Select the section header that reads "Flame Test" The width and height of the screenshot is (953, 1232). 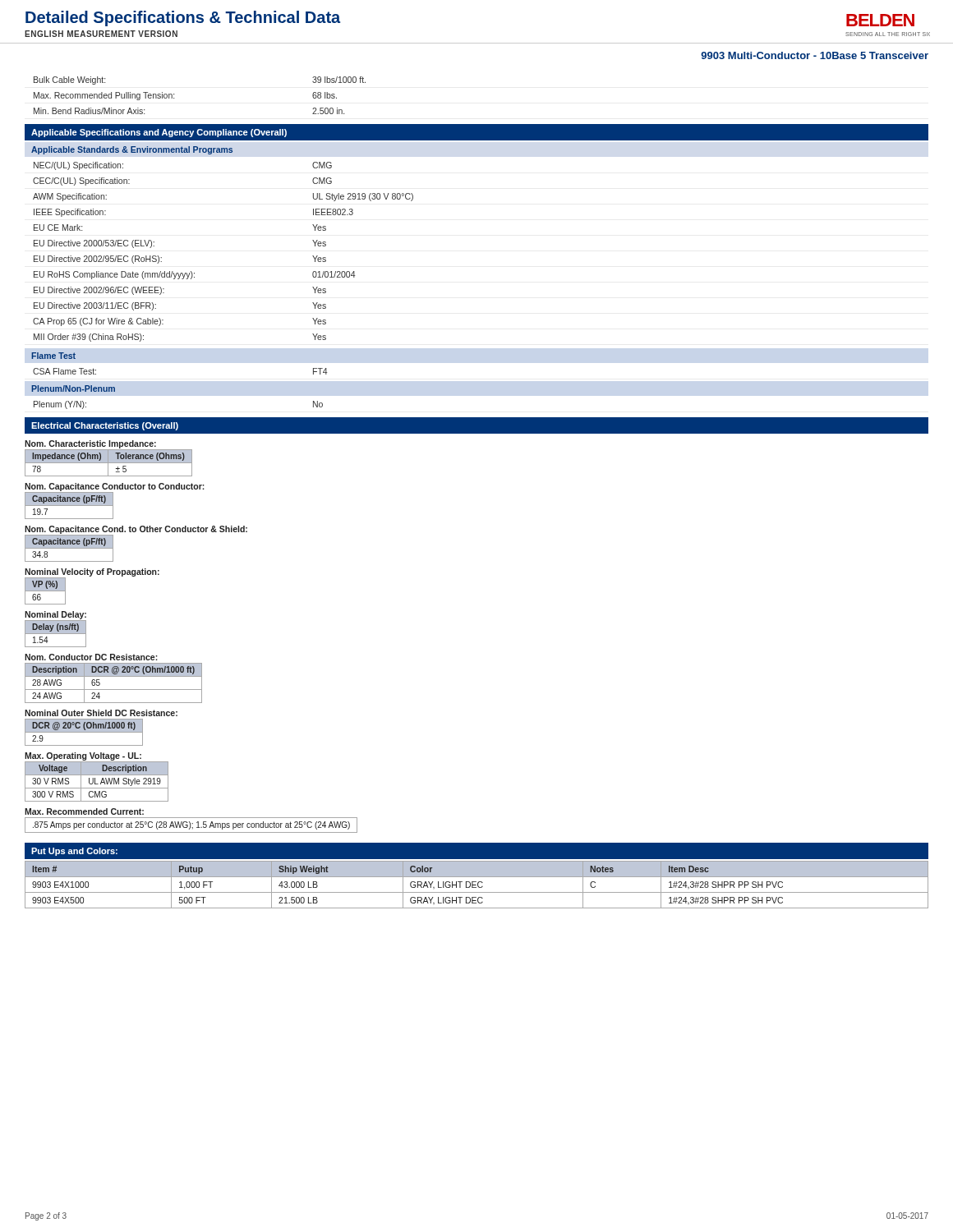[53, 356]
